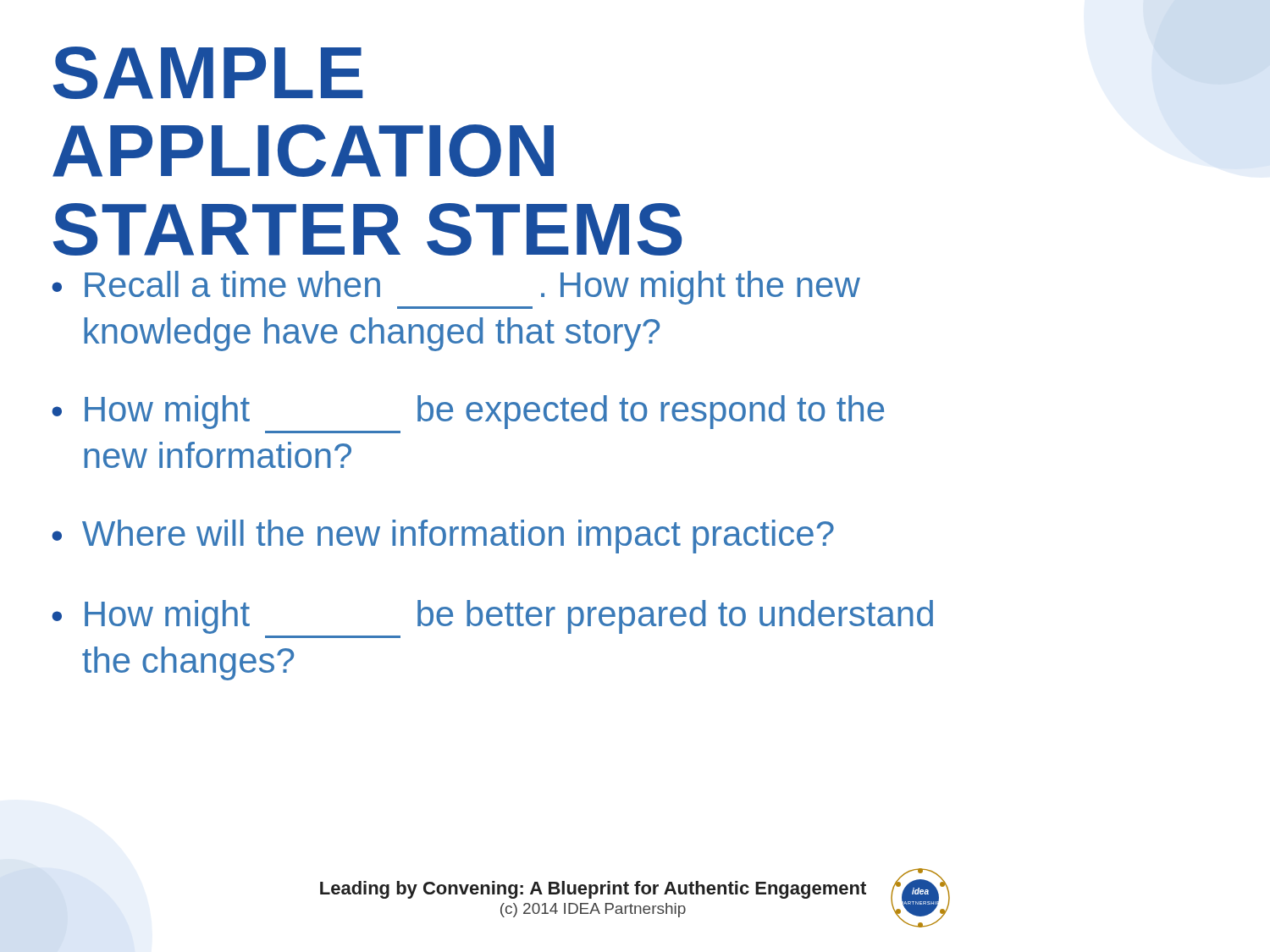The image size is (1270, 952).
Task: Select the list item that says "• Recall a time when . How"
Action: [x=455, y=309]
